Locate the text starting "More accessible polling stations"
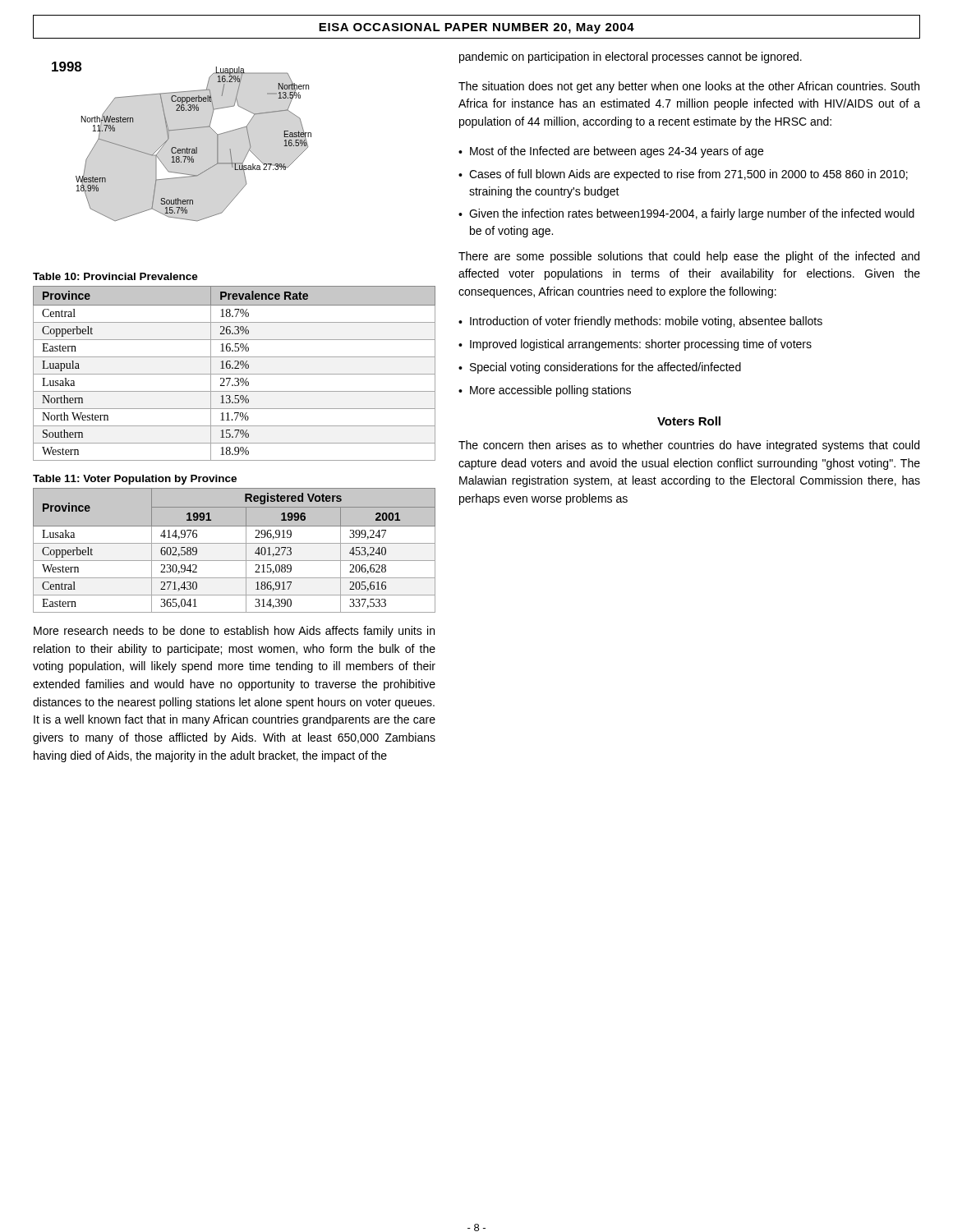This screenshot has width=953, height=1232. click(550, 390)
